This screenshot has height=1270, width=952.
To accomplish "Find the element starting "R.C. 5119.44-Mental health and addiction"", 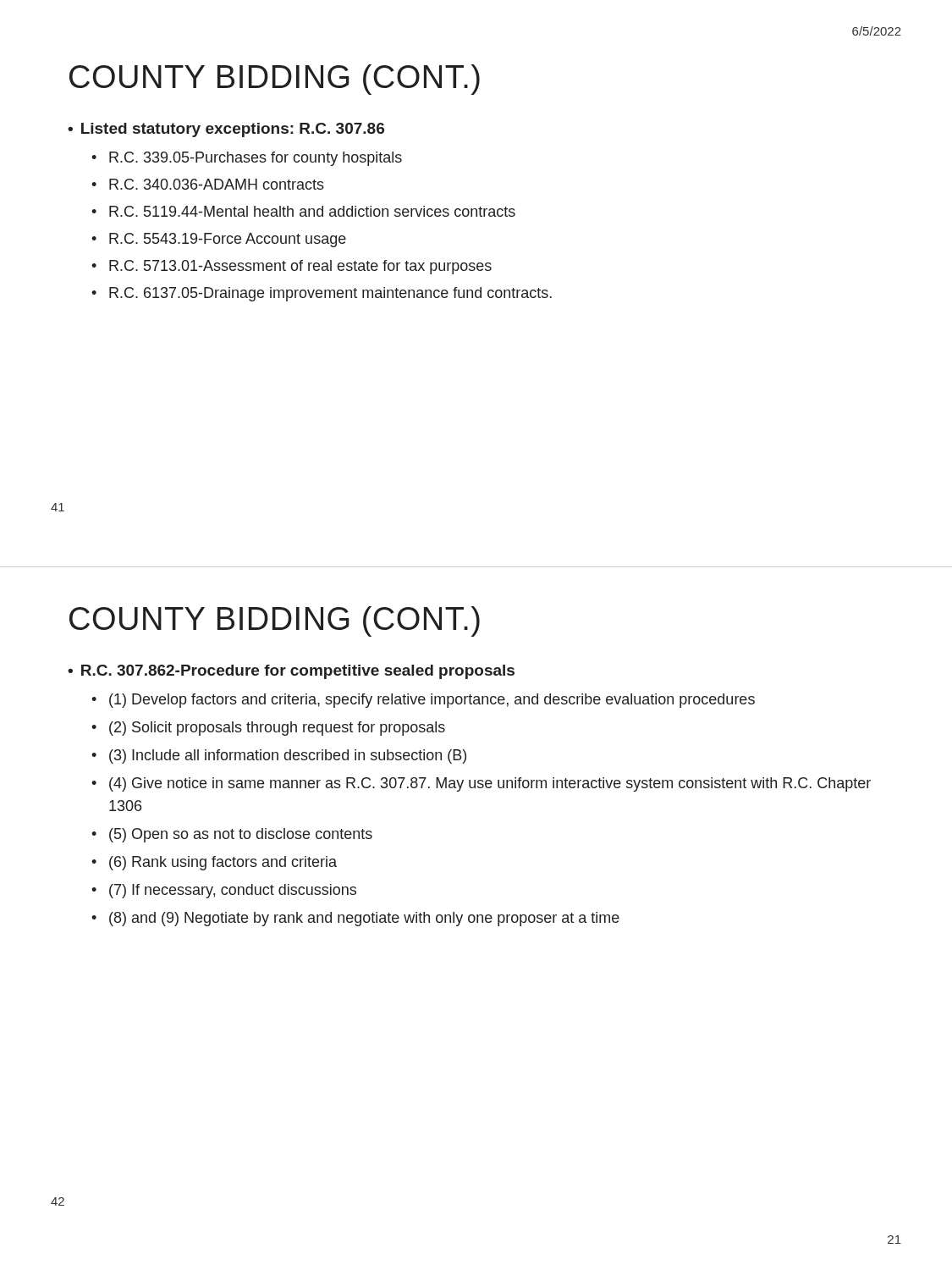I will pyautogui.click(x=312, y=212).
